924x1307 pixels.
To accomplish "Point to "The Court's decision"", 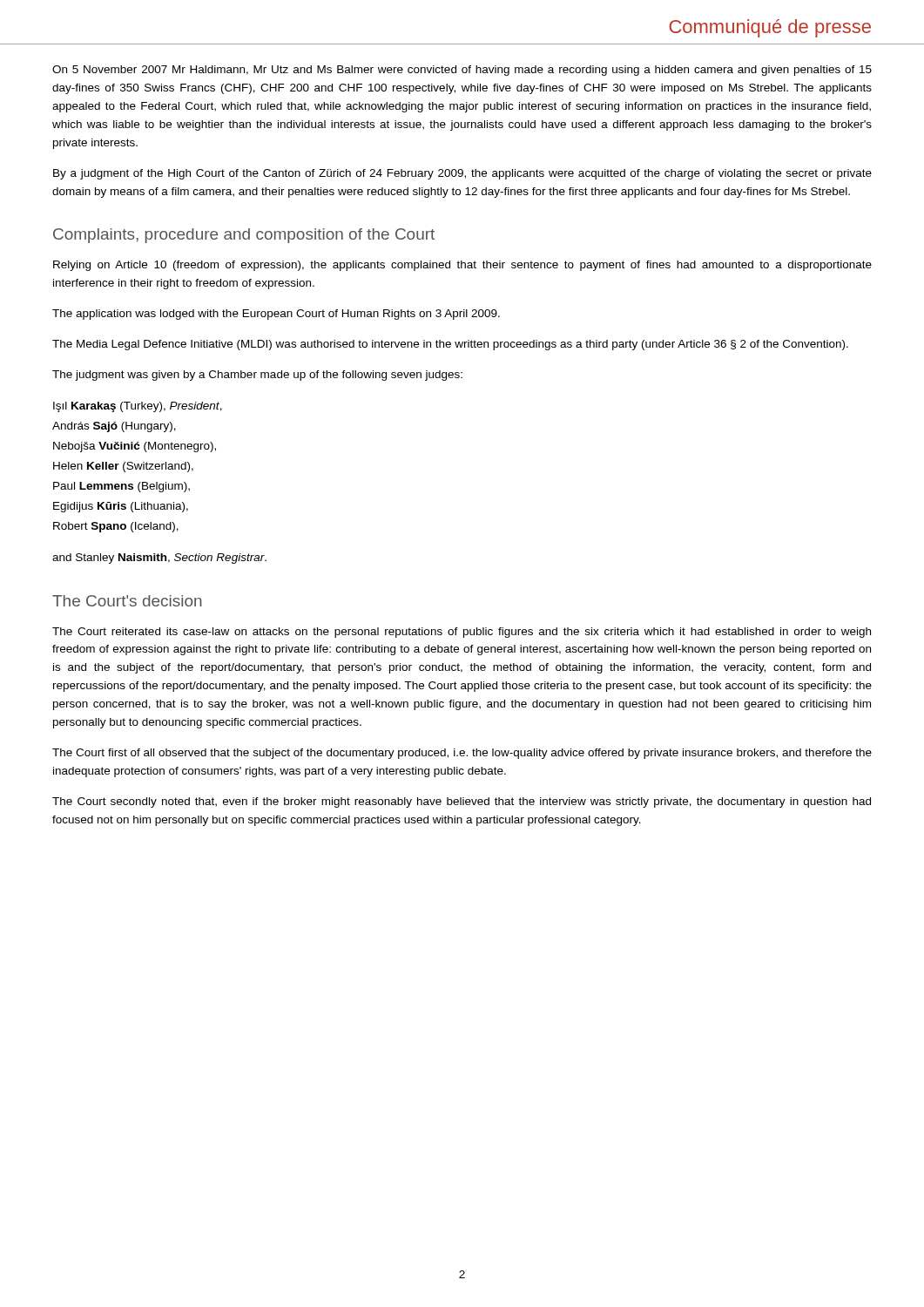I will pyautogui.click(x=127, y=600).
